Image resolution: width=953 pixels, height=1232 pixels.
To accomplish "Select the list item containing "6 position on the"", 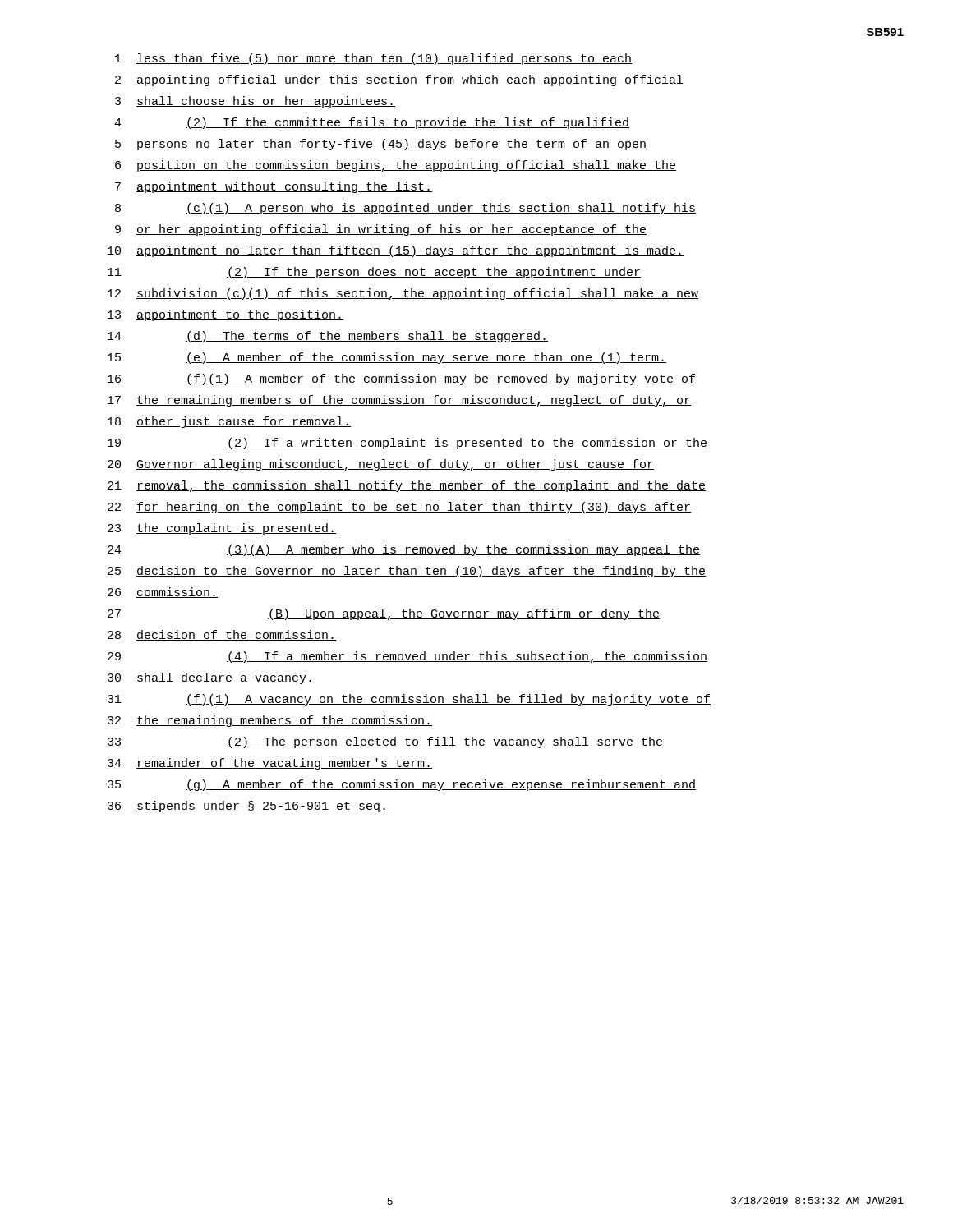I will tap(485, 167).
